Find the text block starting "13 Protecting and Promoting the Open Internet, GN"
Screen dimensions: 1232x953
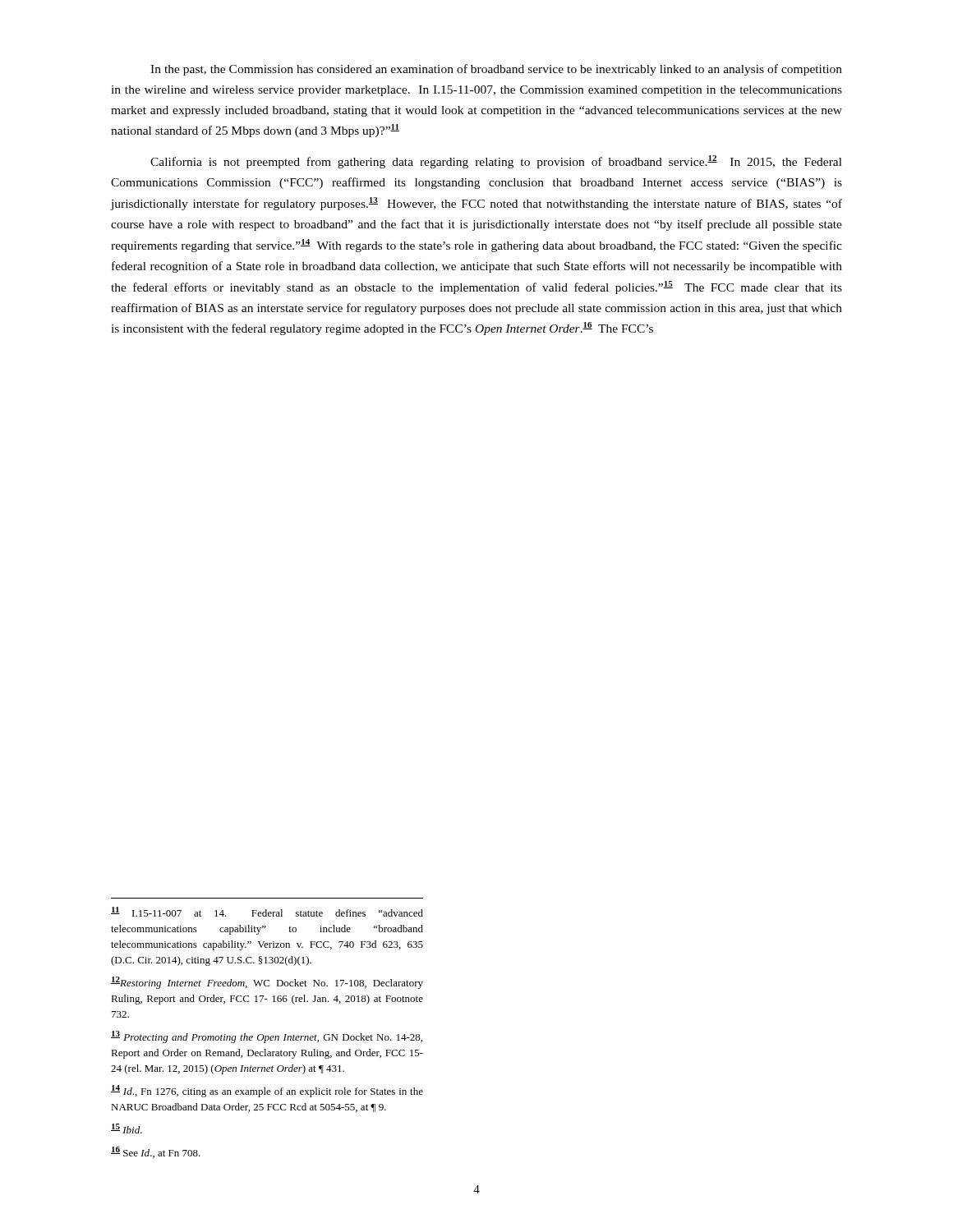click(x=267, y=1051)
